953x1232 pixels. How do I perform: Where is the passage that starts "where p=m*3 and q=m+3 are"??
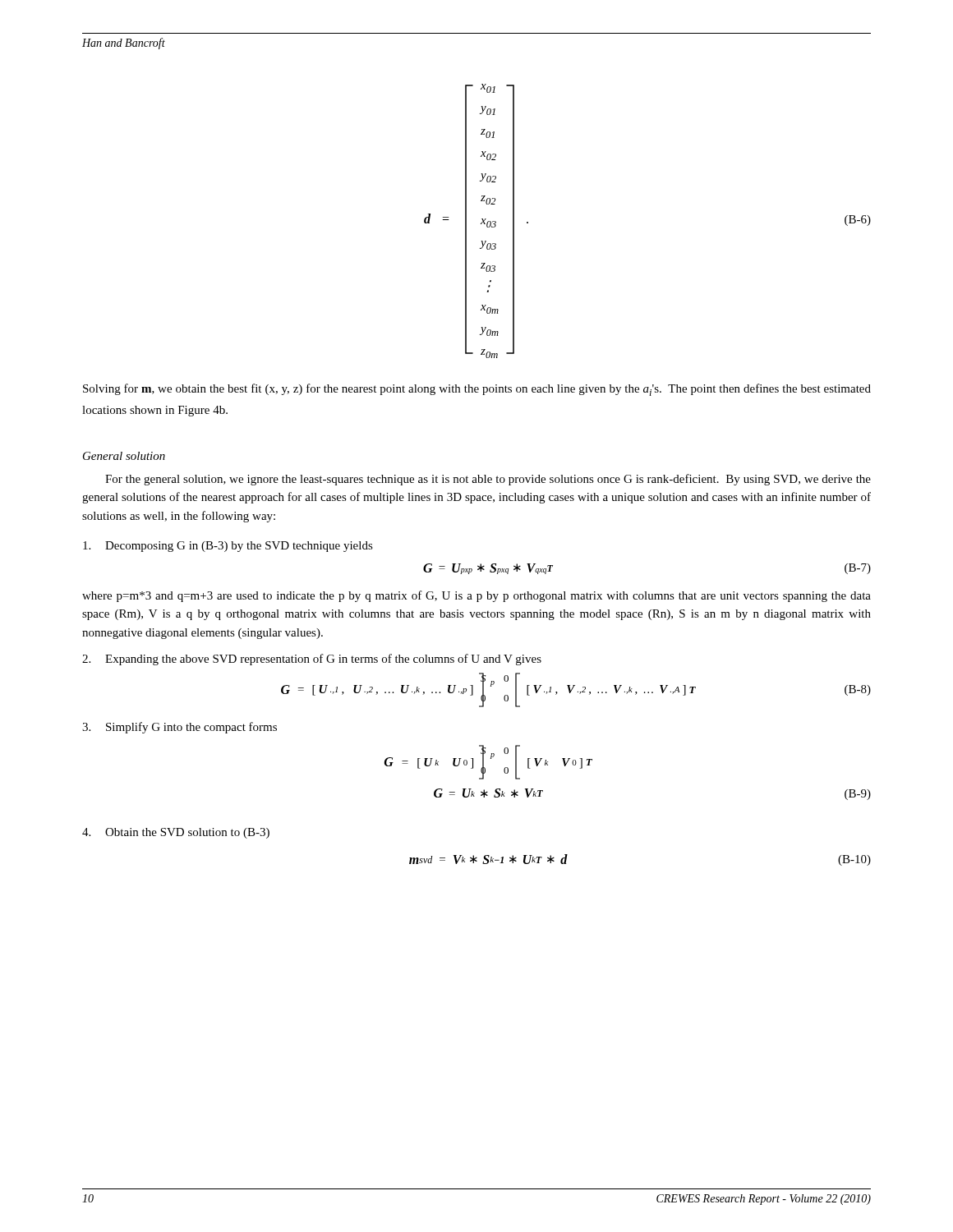point(476,614)
